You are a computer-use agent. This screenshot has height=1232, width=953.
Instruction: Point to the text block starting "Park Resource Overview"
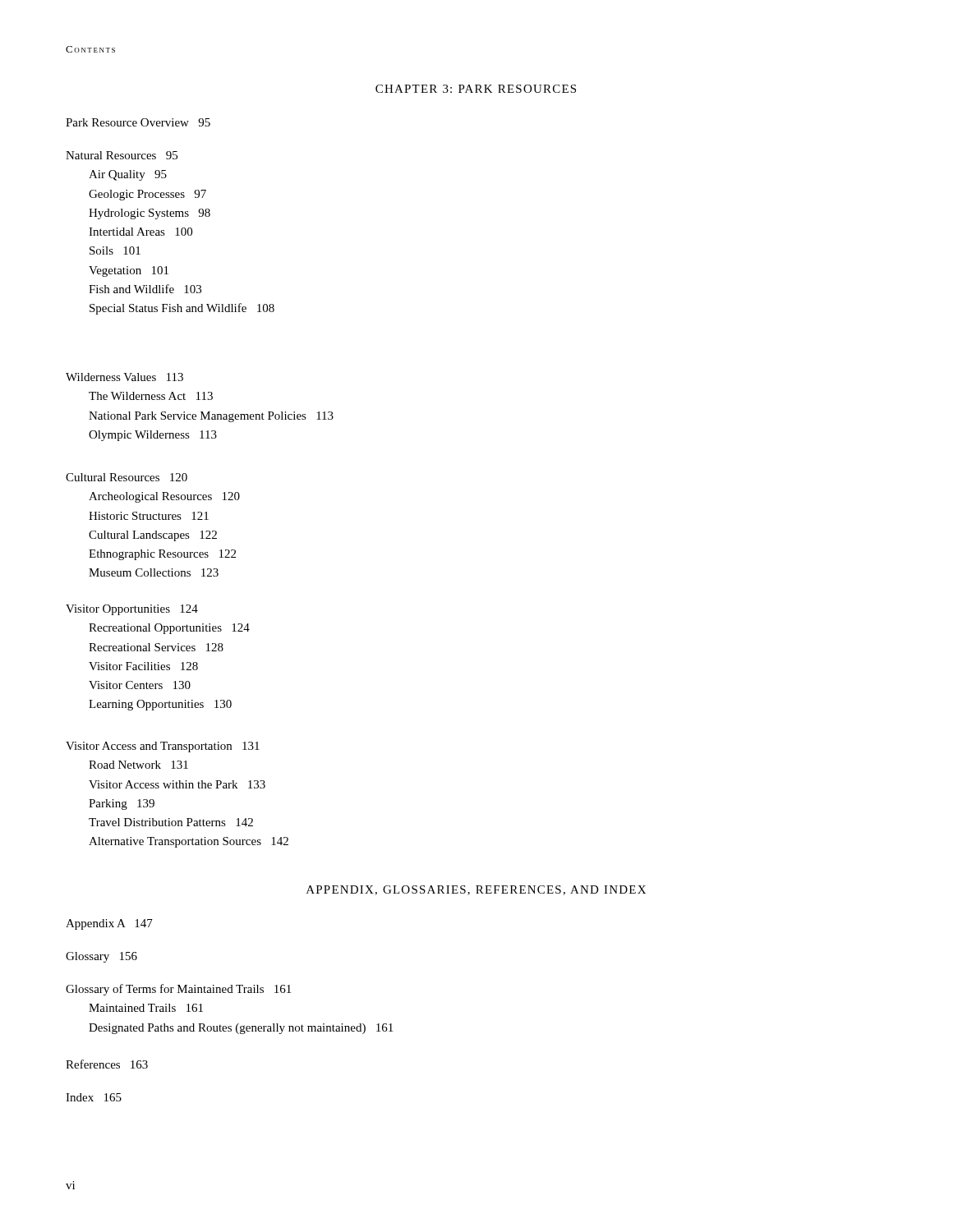[138, 122]
